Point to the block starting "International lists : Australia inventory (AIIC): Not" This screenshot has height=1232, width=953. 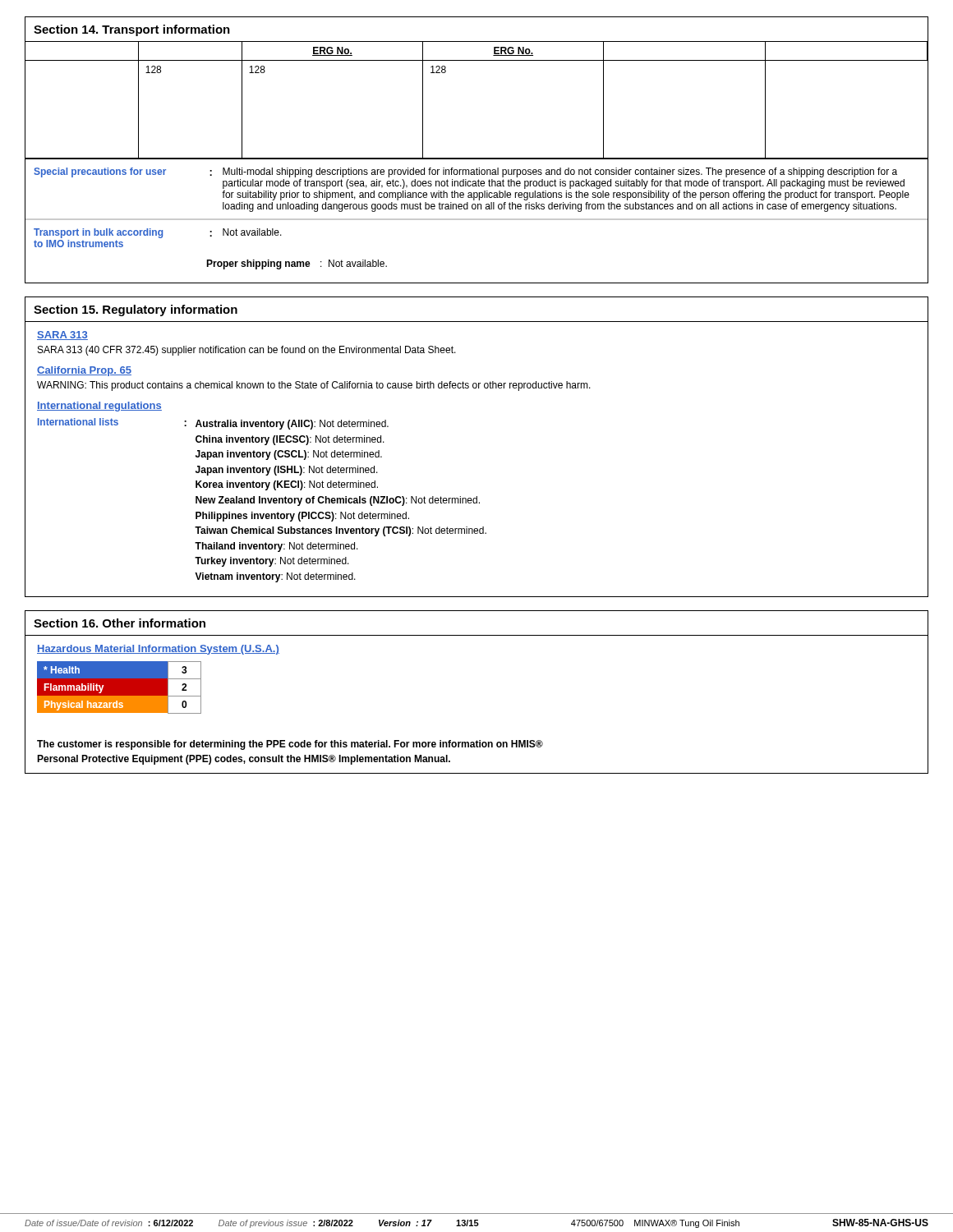[262, 500]
